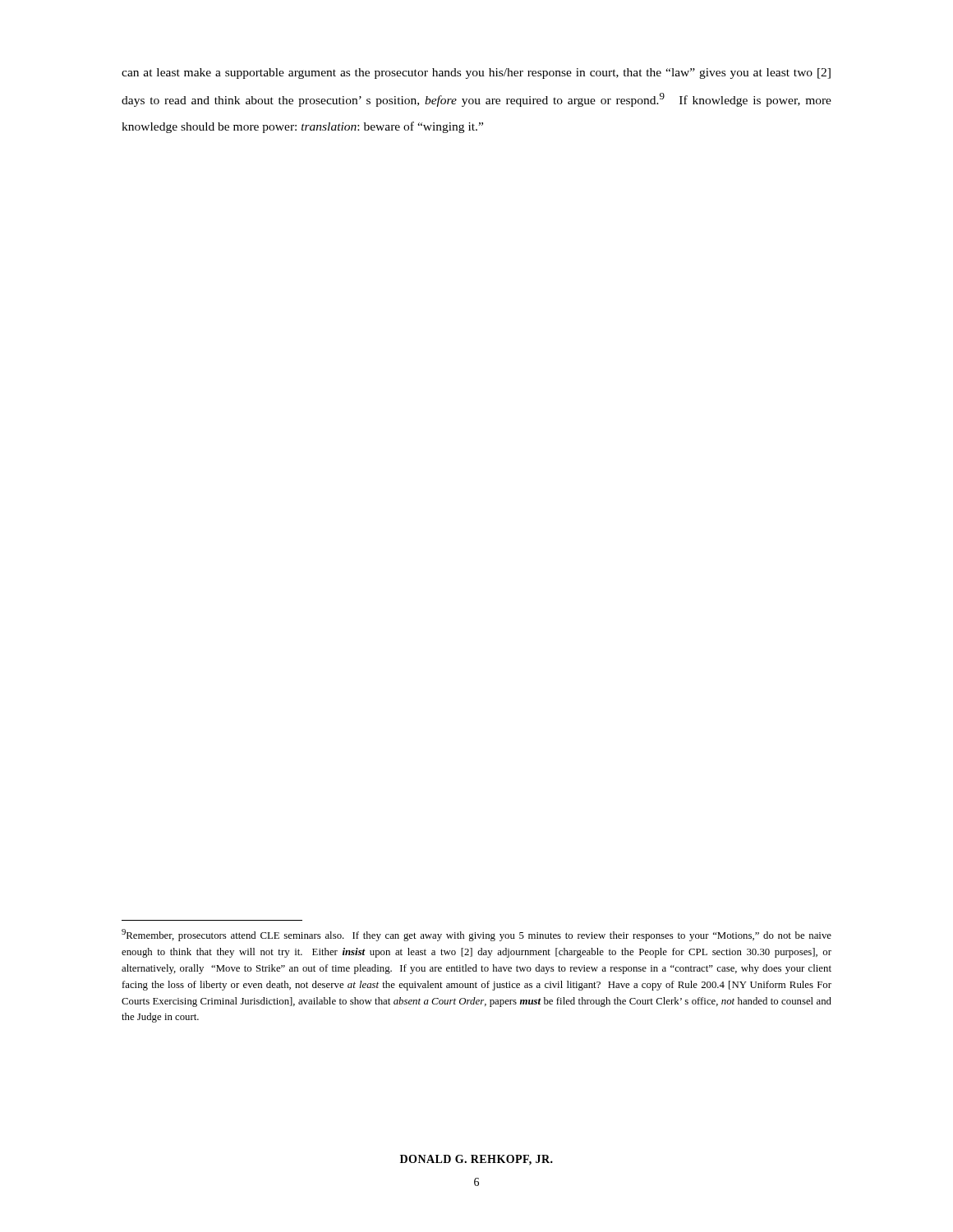Viewport: 953px width, 1232px height.
Task: Click the passage that begins "9Remember, prosecutors attend"
Action: (x=476, y=973)
